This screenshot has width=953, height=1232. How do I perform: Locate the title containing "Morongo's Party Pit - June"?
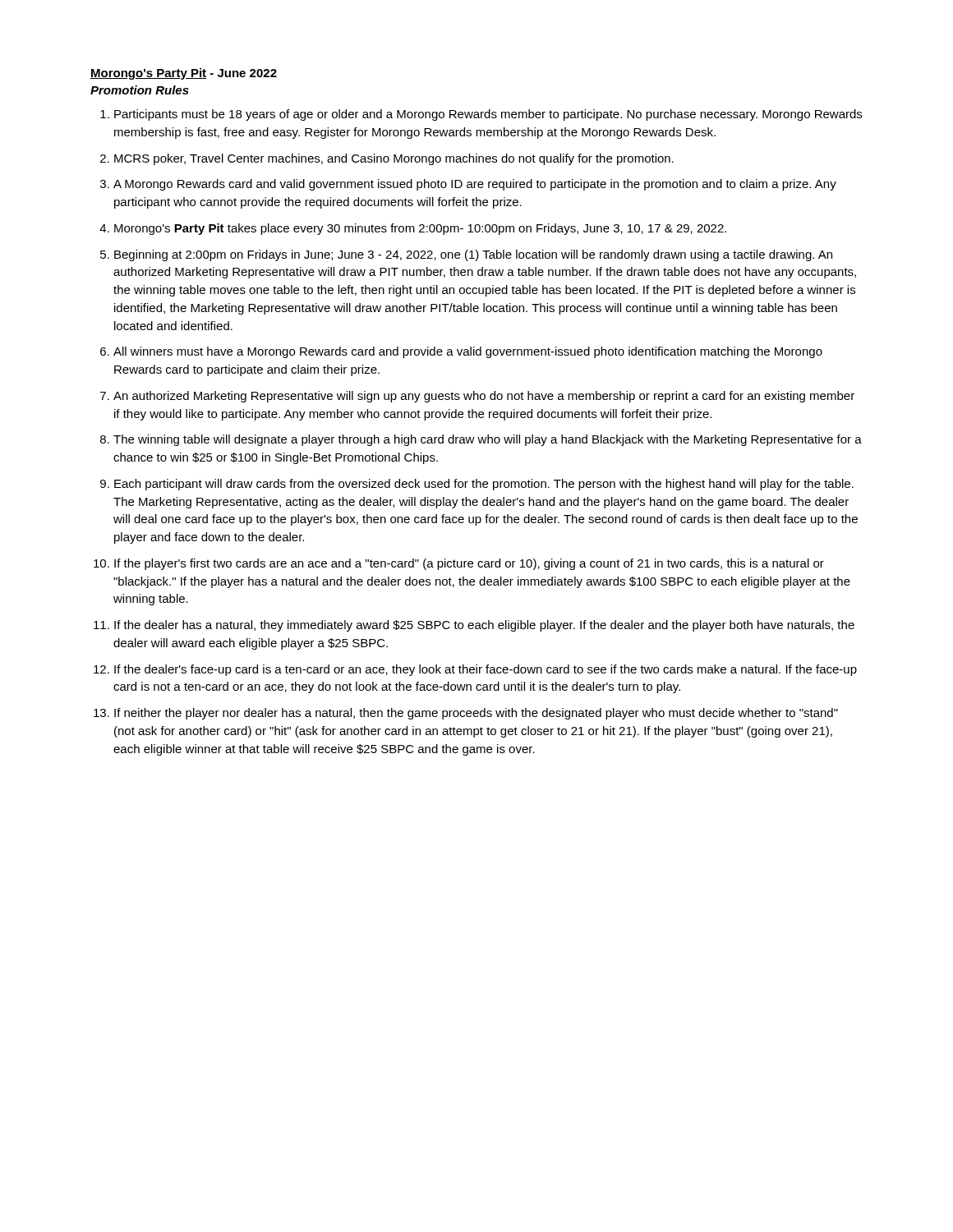point(184,73)
